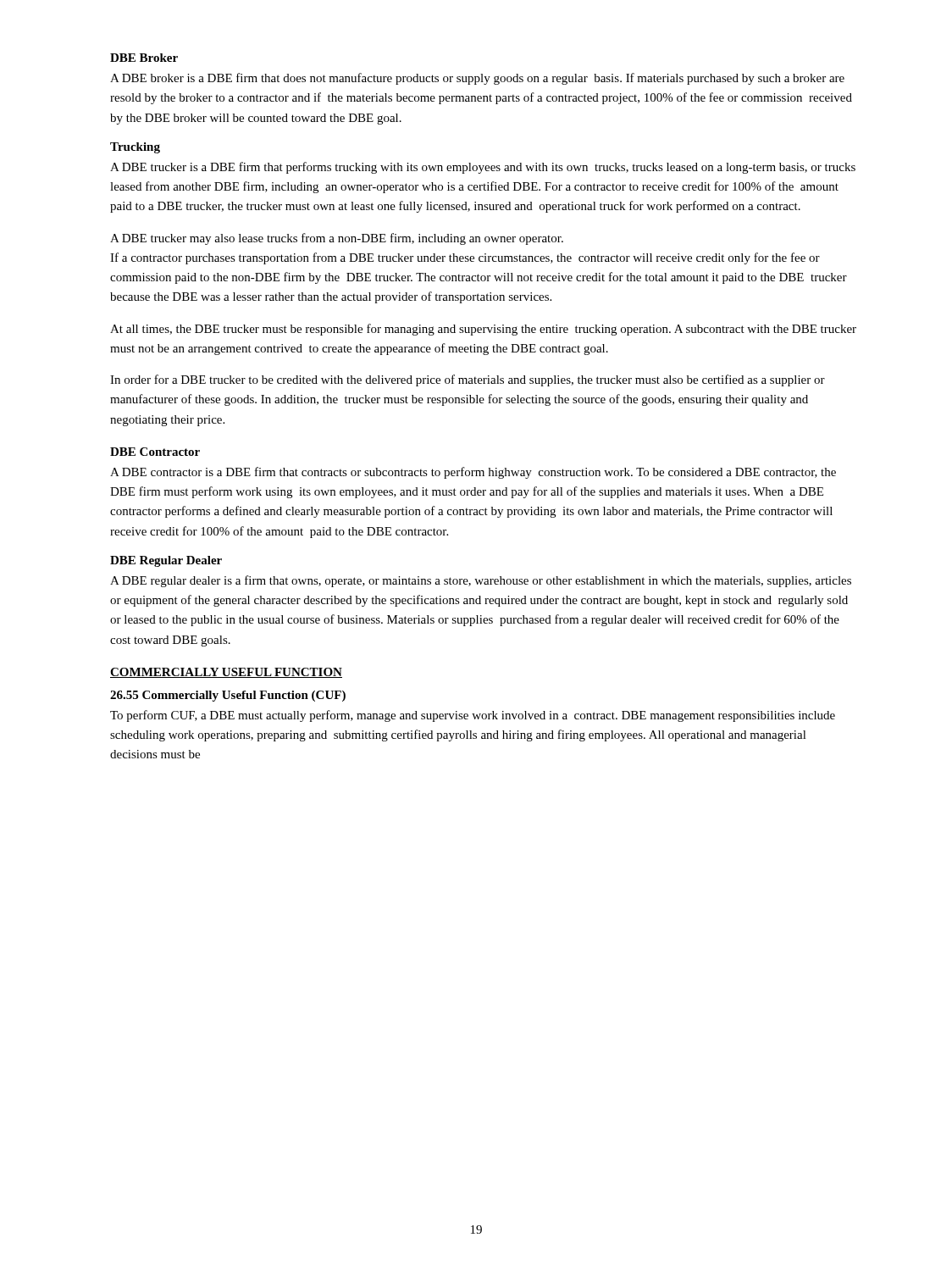Point to the text block starting "To perform CUF, a DBE must"
Viewport: 952px width, 1271px height.
point(473,735)
